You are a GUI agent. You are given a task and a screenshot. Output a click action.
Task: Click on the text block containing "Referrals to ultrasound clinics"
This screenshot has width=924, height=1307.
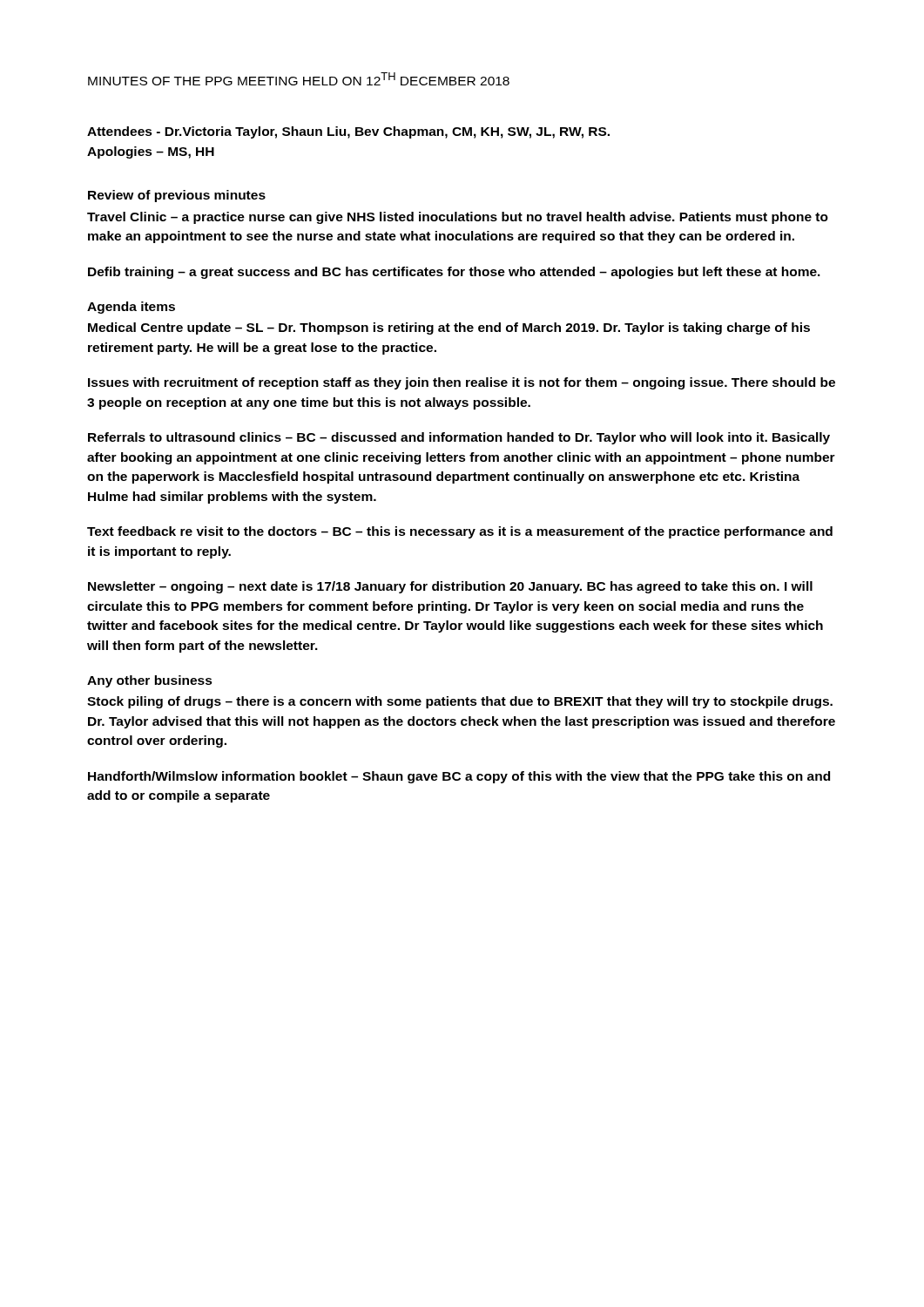tap(461, 467)
